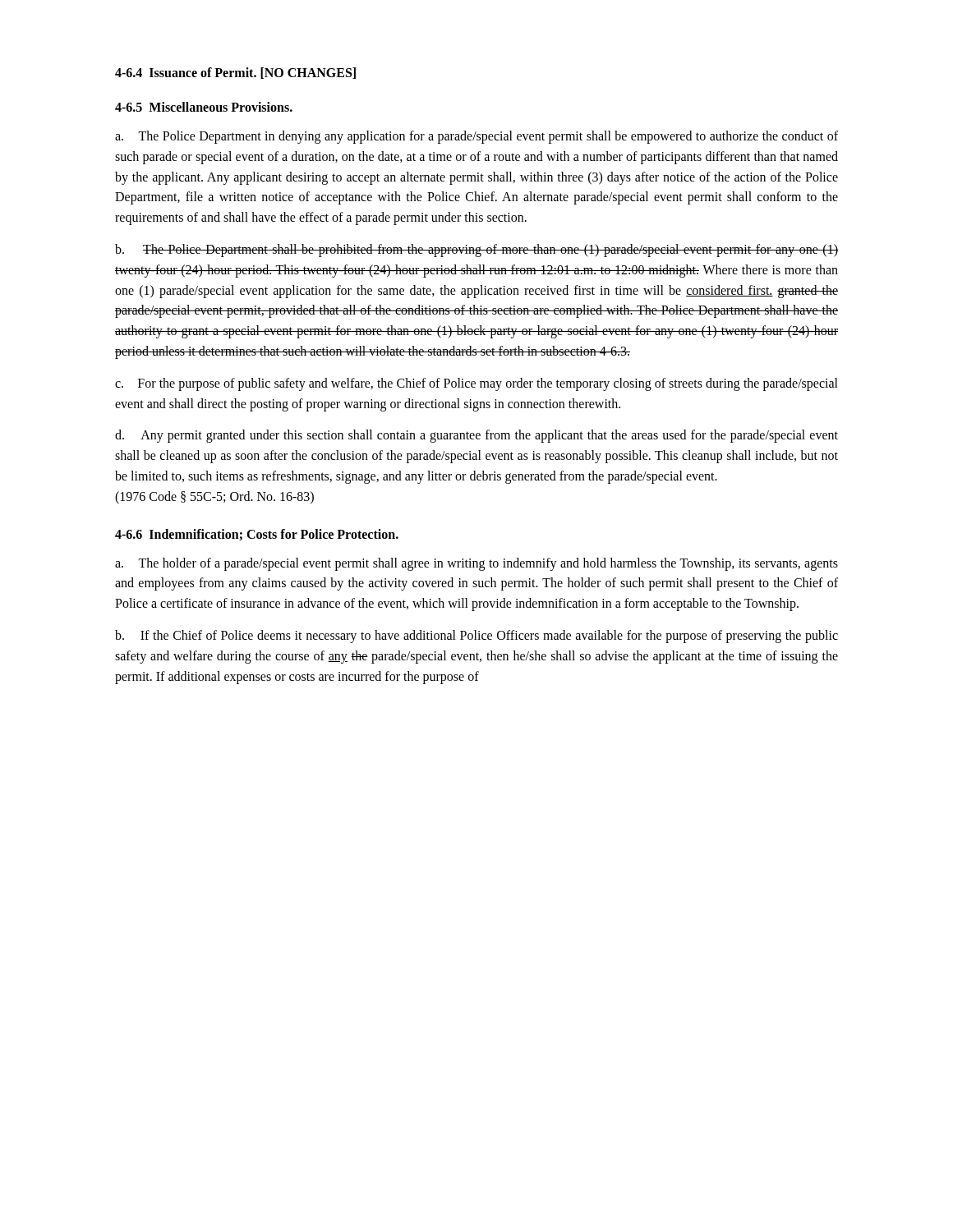
Task: Click on the text block with the text "b. The Police"
Action: [x=476, y=300]
